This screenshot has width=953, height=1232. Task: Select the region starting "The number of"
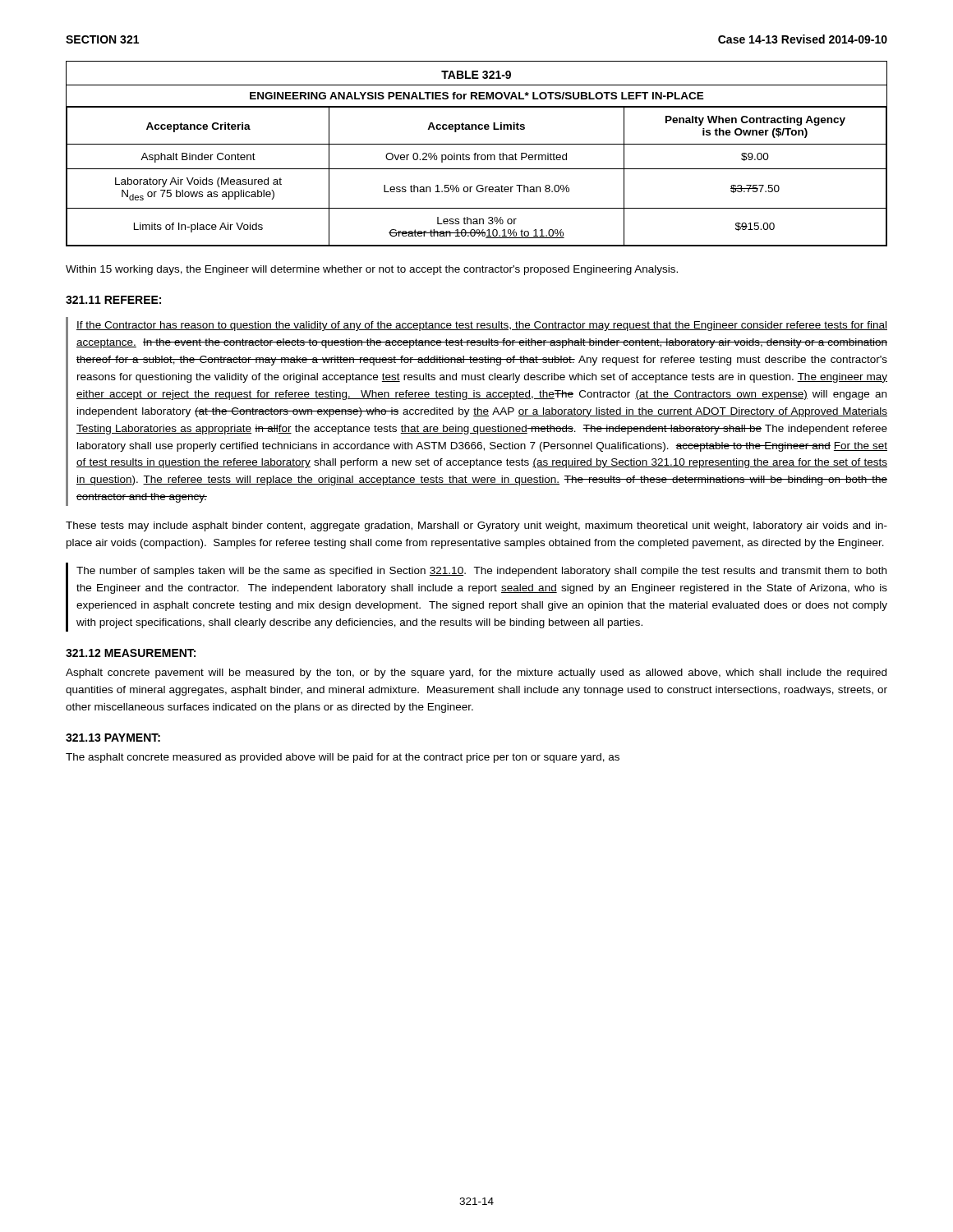[x=482, y=597]
